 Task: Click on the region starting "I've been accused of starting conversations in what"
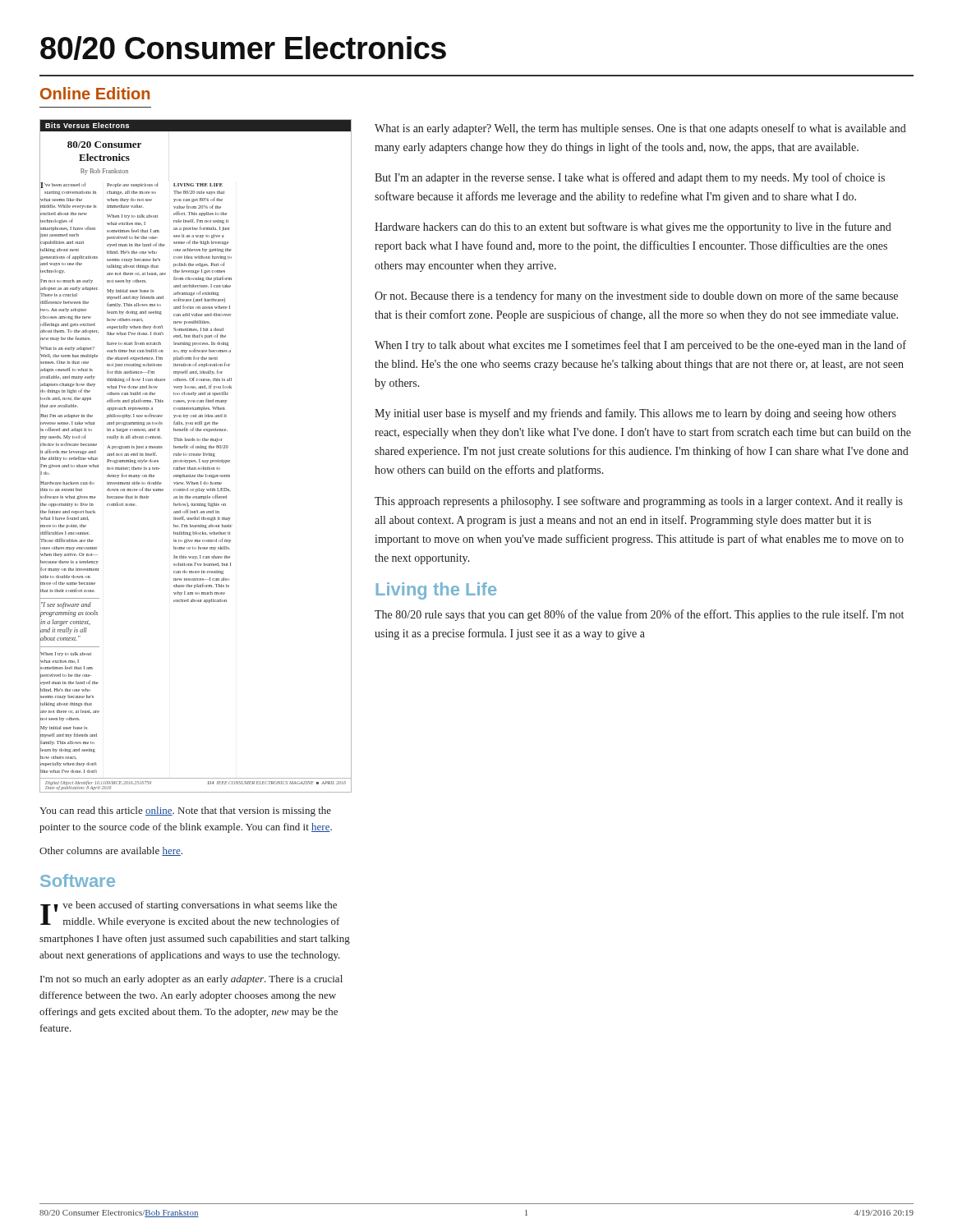tap(196, 930)
